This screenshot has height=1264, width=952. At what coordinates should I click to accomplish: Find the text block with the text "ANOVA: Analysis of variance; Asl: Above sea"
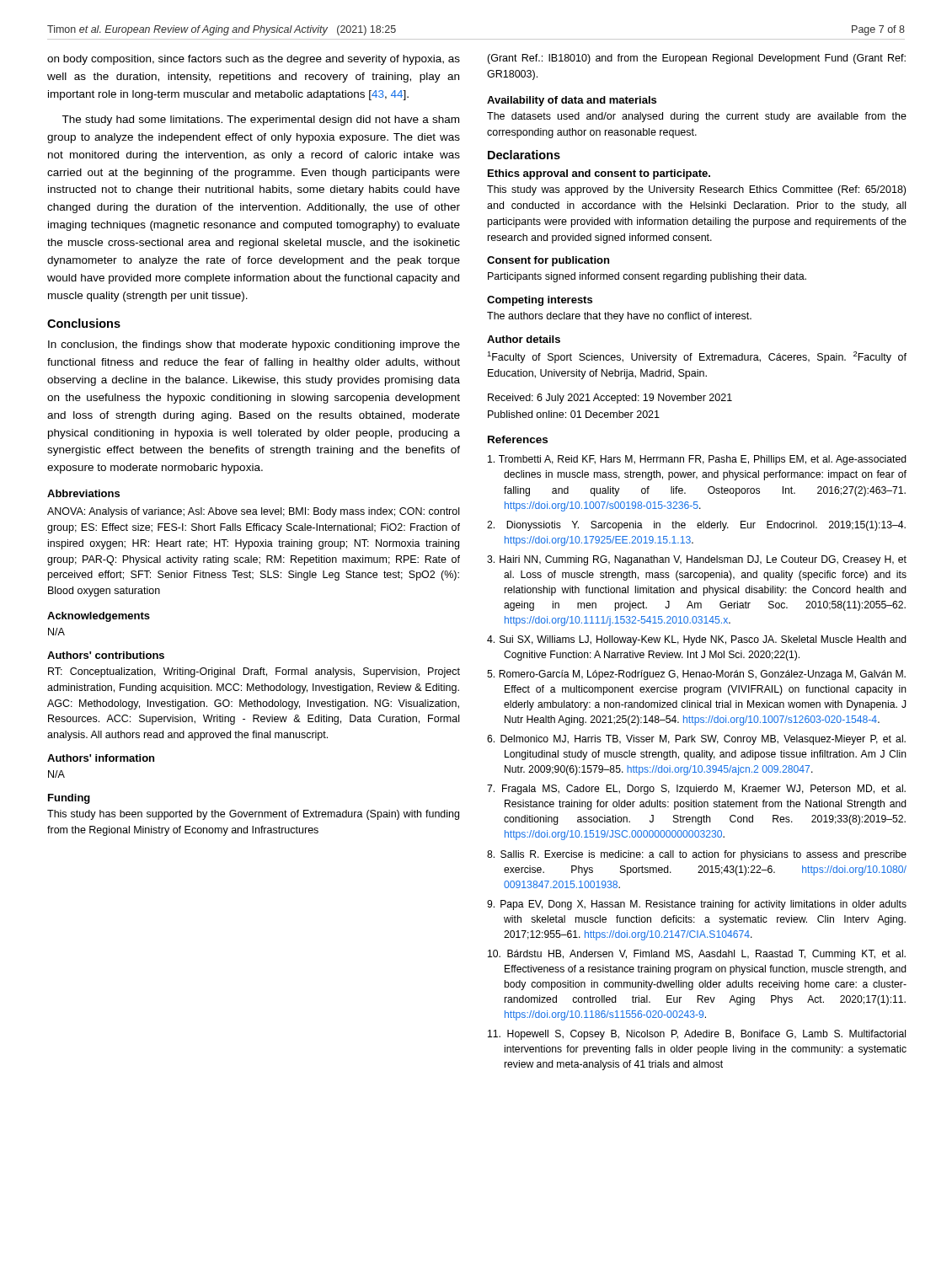(x=254, y=552)
